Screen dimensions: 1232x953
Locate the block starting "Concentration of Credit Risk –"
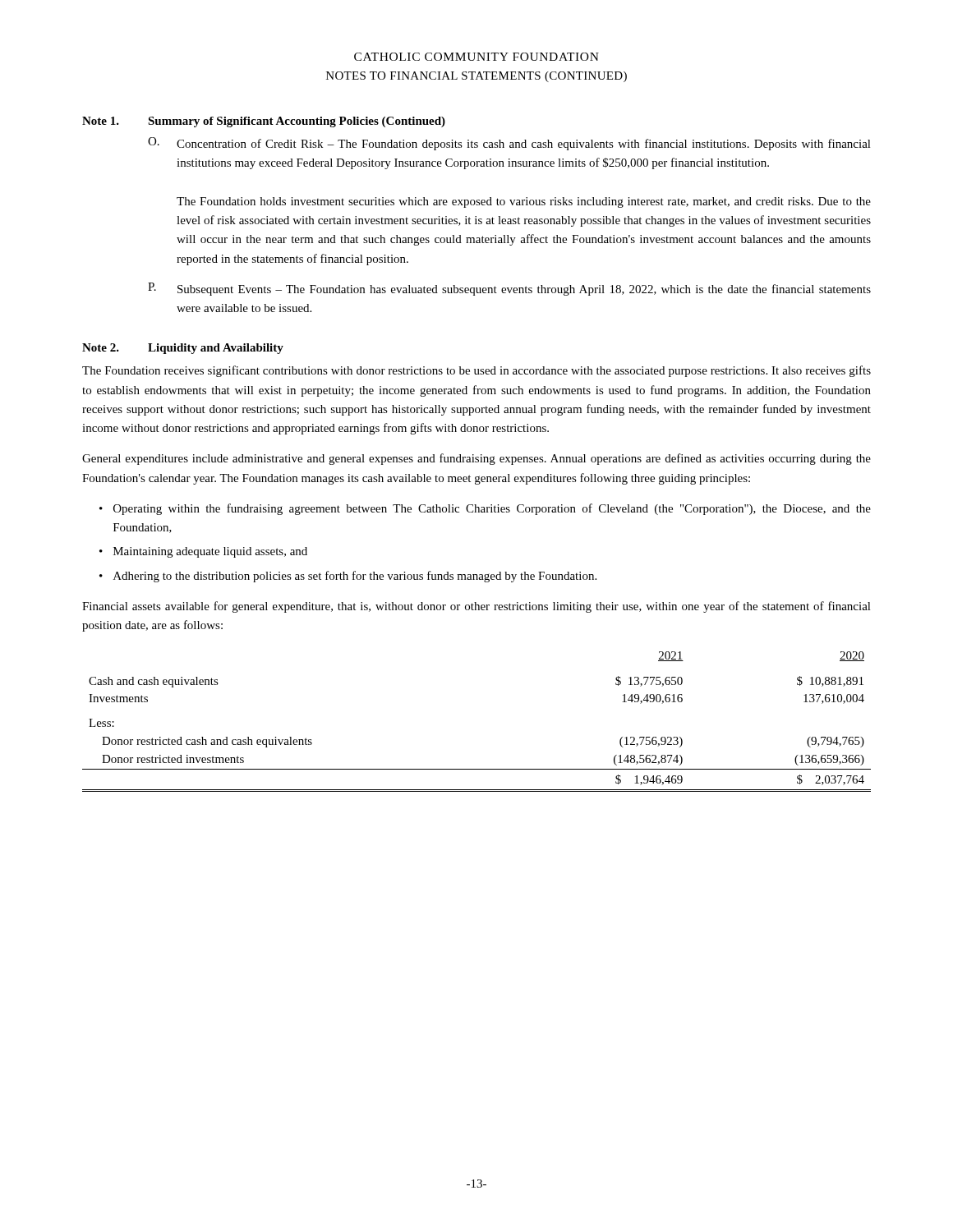click(524, 201)
